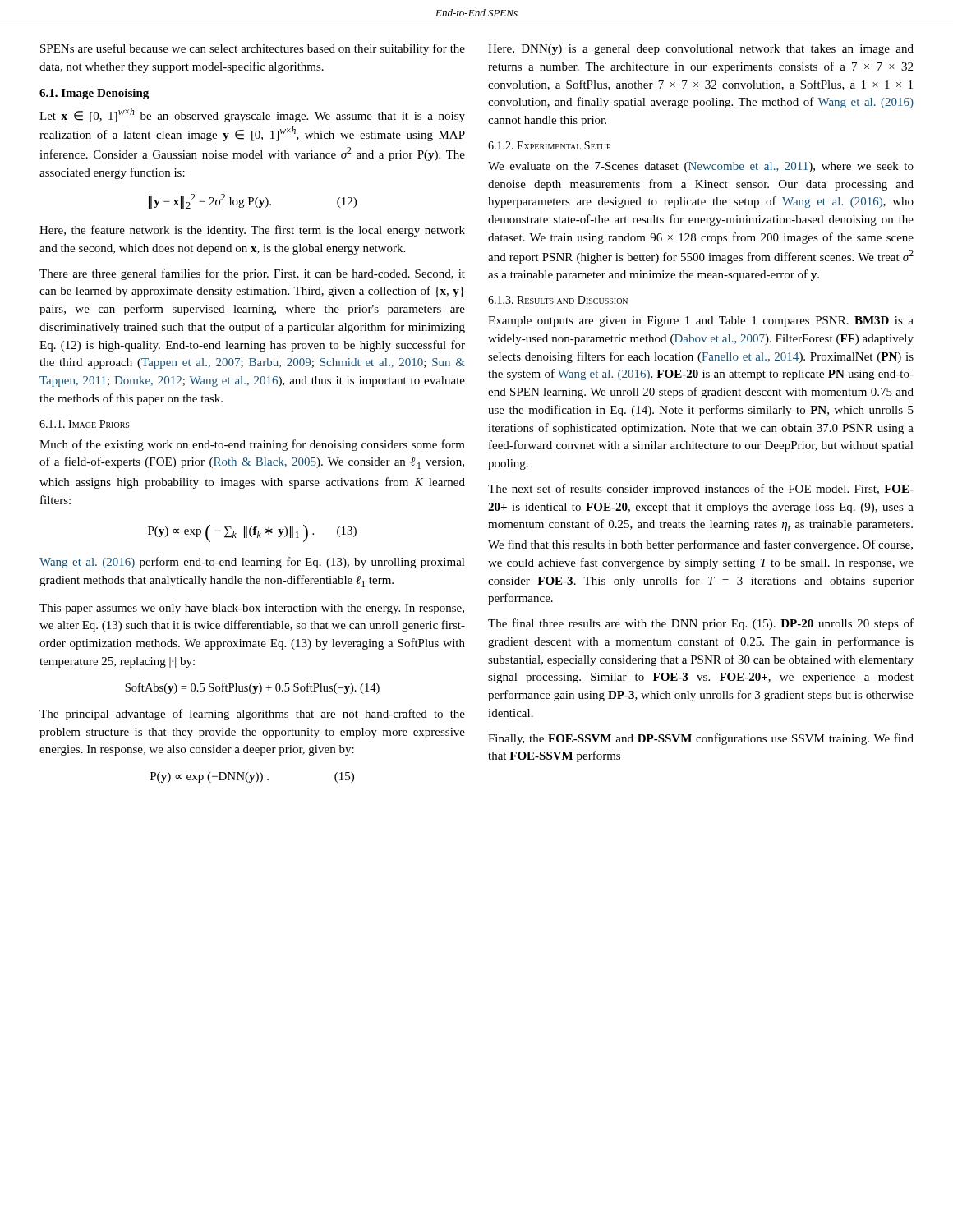Click on the passage starting "Here, DNN(y) is a"

point(701,84)
